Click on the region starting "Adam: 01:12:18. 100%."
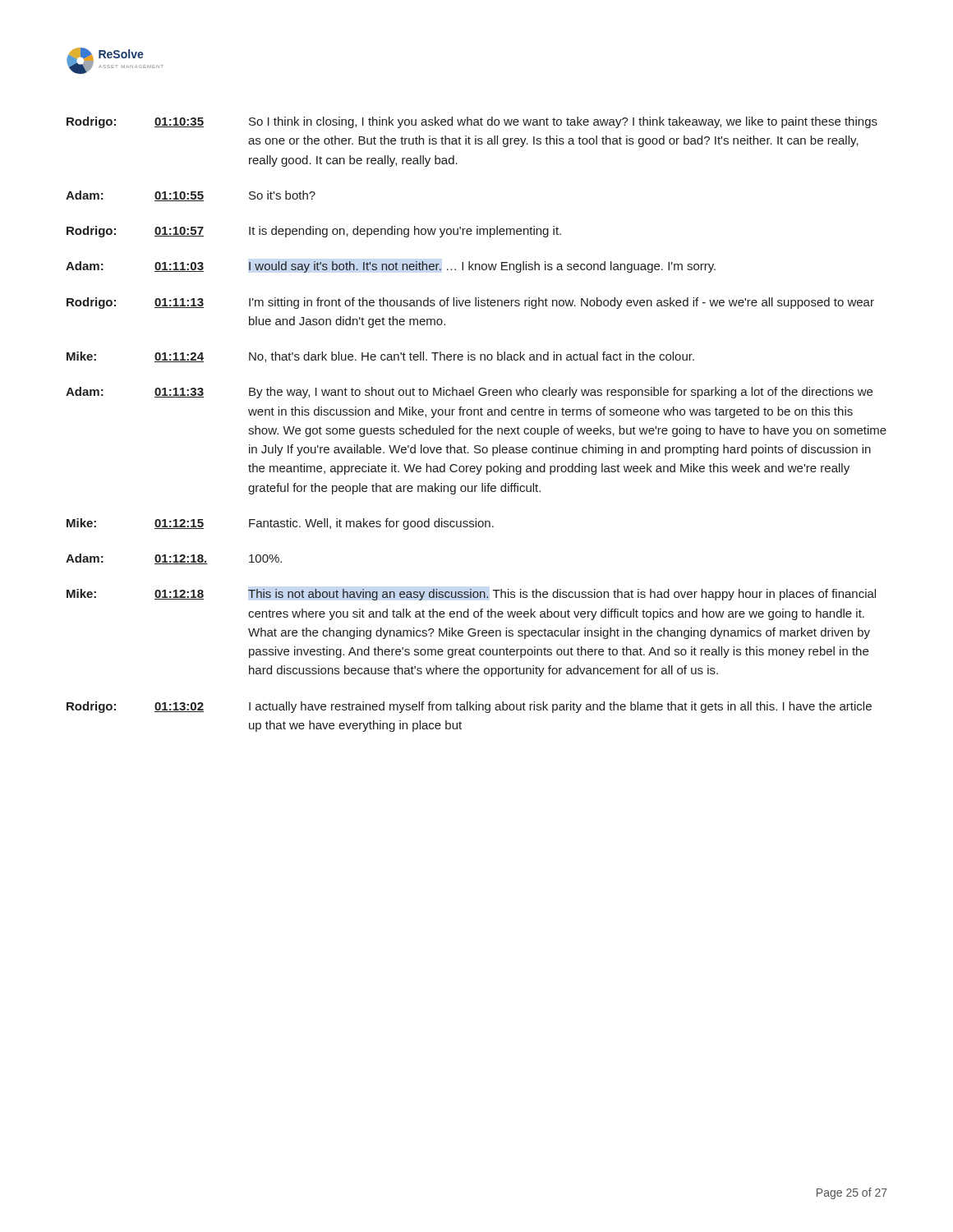953x1232 pixels. click(174, 559)
